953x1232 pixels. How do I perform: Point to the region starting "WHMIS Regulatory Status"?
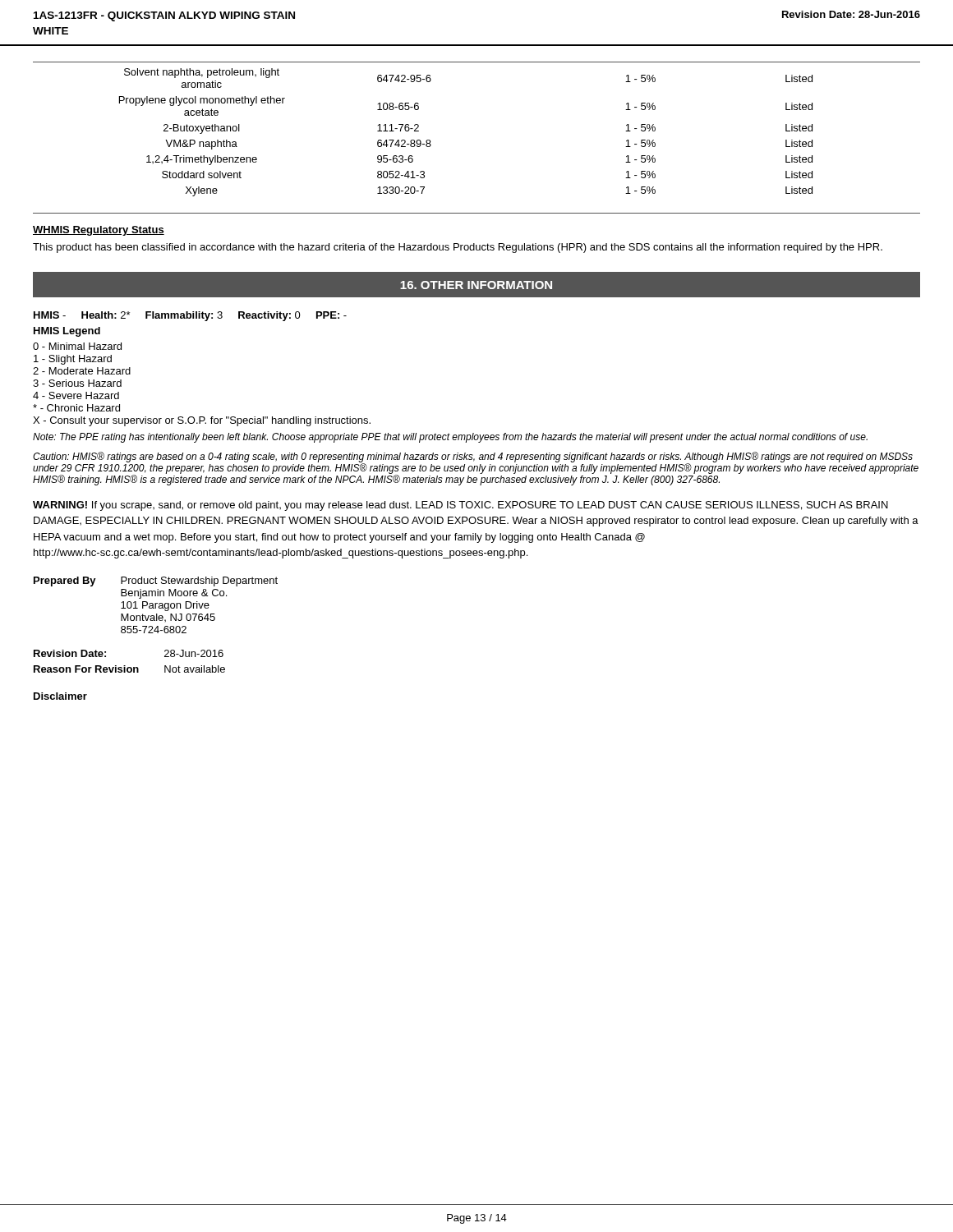98,230
